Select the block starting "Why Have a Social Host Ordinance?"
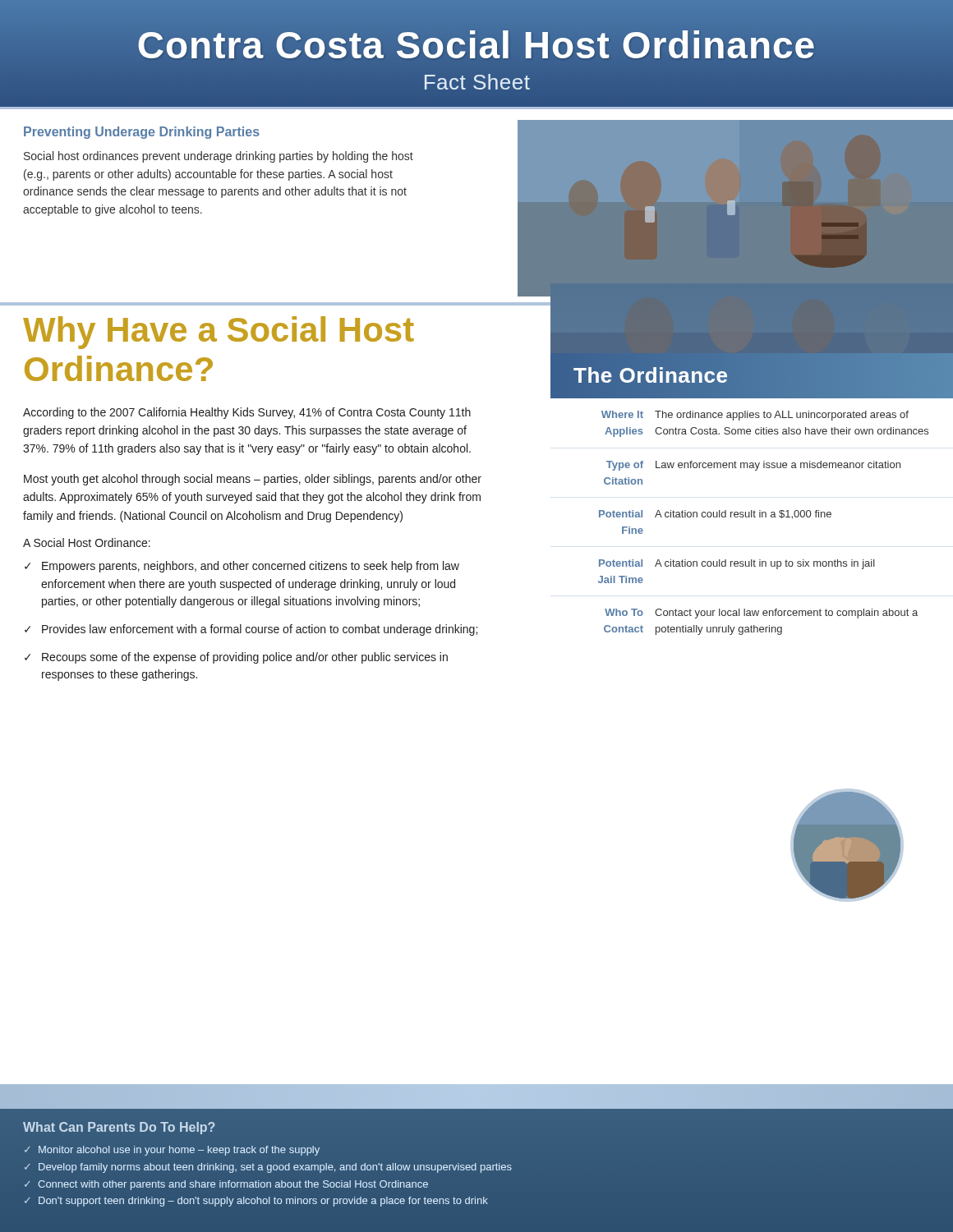This screenshot has width=953, height=1232. tap(219, 350)
